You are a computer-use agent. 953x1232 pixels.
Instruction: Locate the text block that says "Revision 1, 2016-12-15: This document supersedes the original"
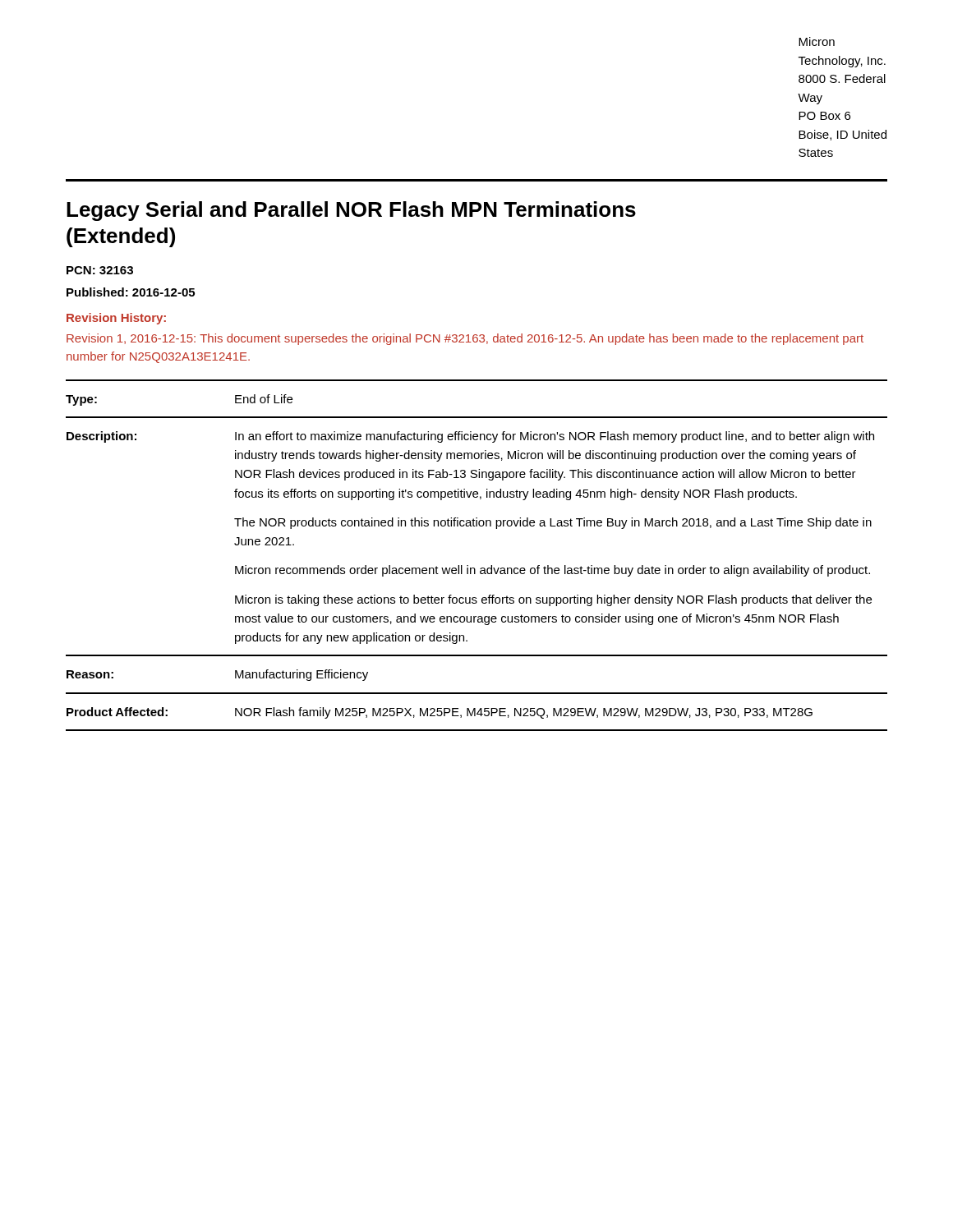tap(465, 347)
